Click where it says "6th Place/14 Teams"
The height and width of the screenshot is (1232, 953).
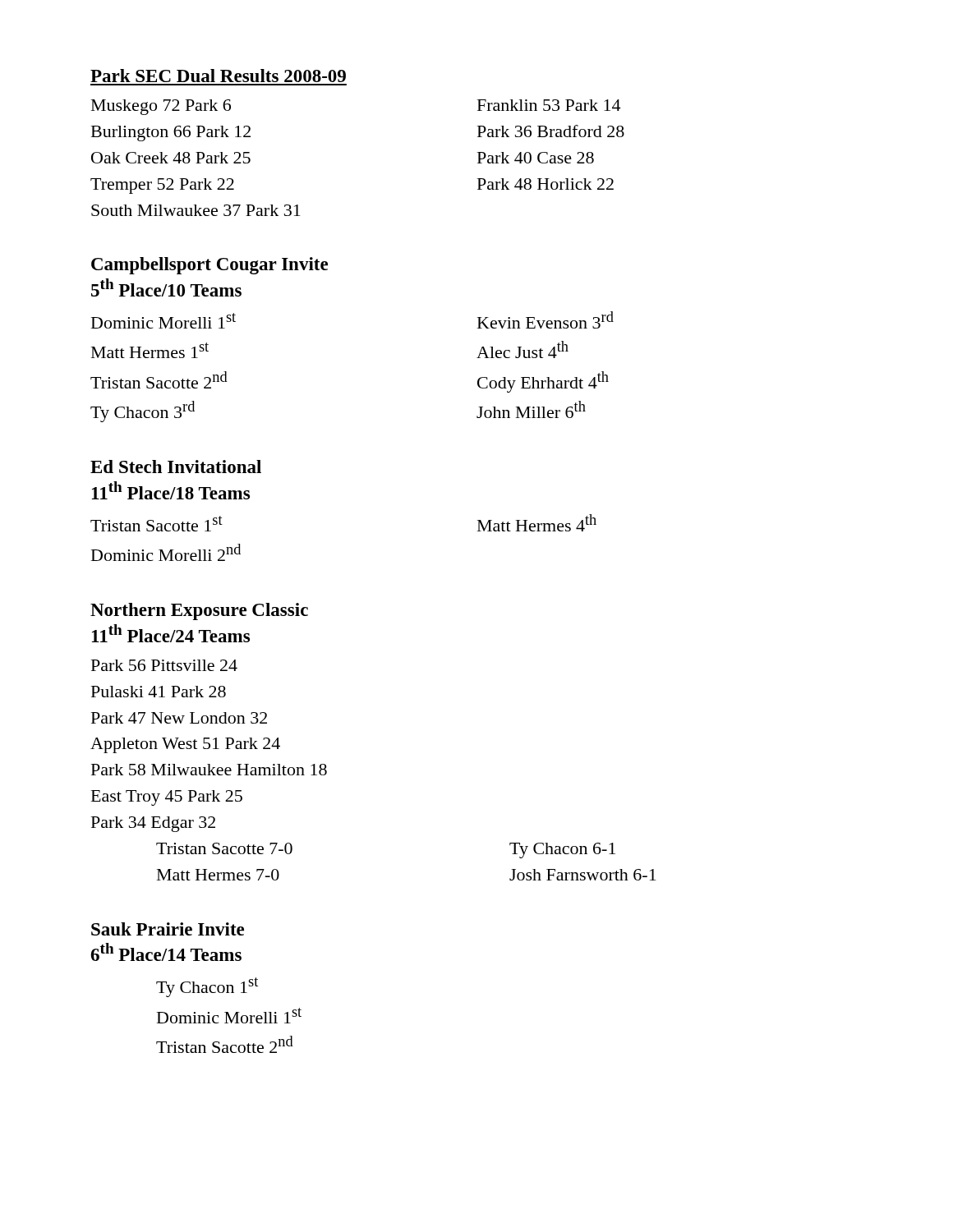[x=166, y=953]
